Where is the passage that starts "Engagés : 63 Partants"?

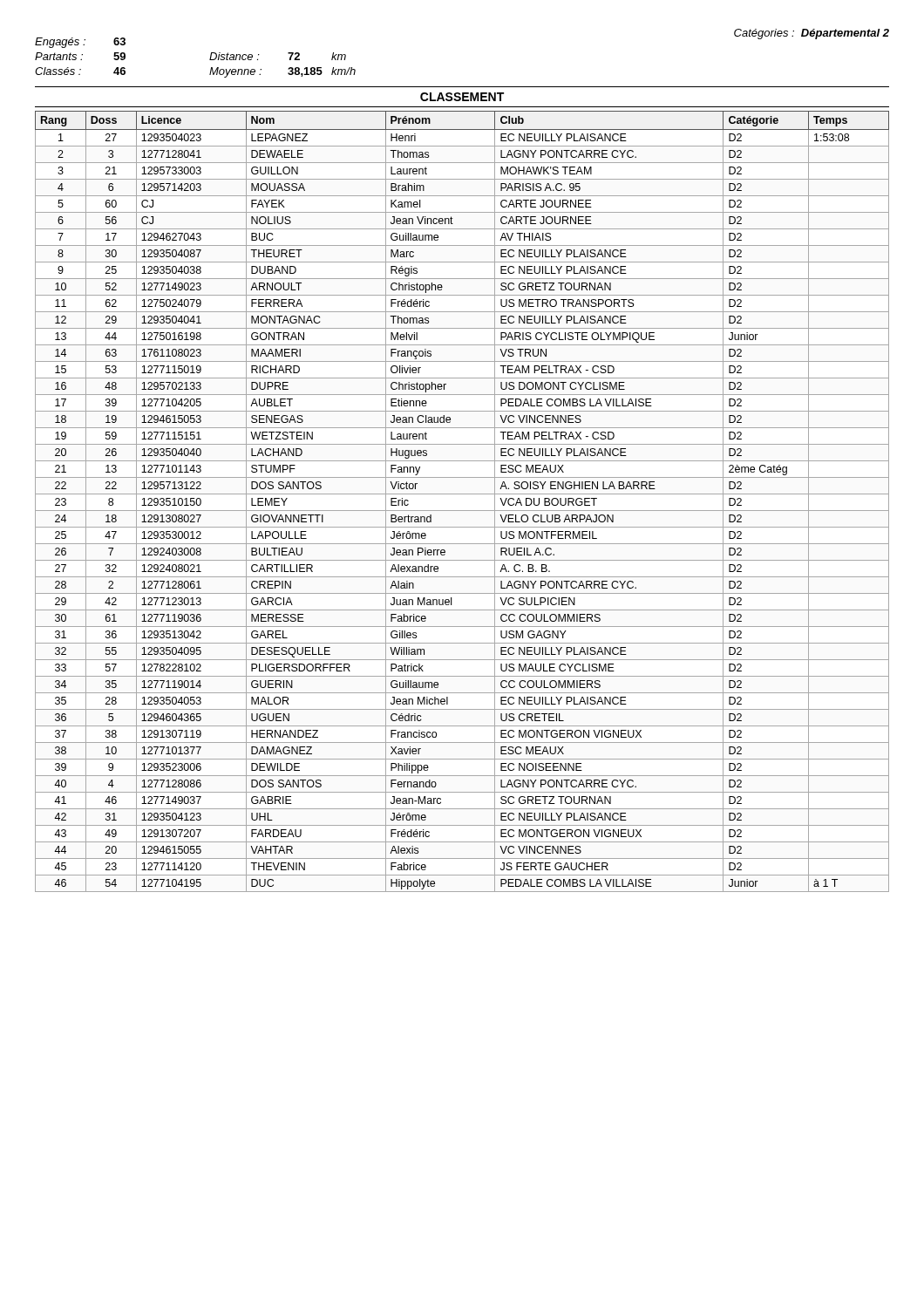tap(57, 41)
